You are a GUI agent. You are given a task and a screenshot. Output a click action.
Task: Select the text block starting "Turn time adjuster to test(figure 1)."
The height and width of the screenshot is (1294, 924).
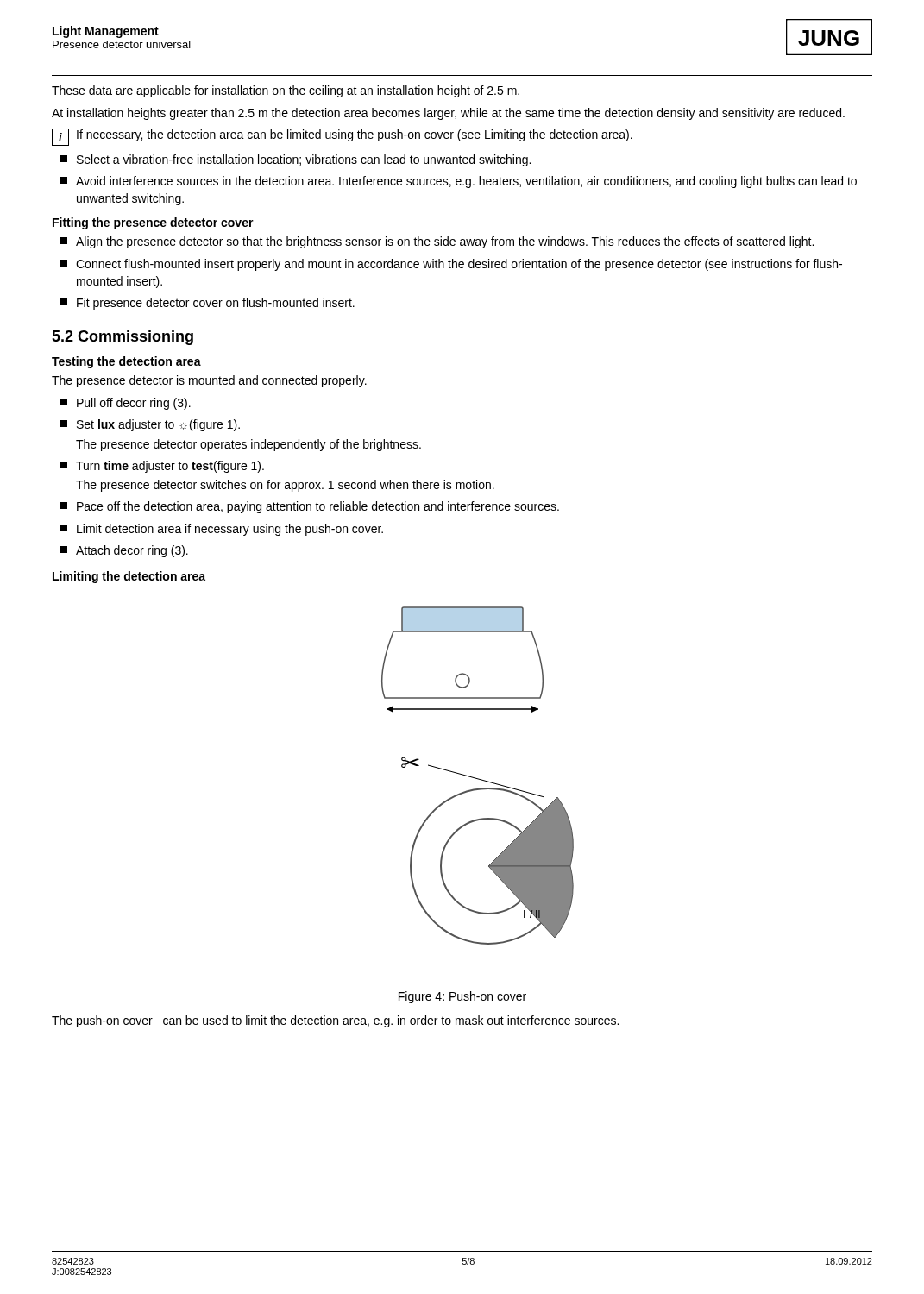coord(163,466)
